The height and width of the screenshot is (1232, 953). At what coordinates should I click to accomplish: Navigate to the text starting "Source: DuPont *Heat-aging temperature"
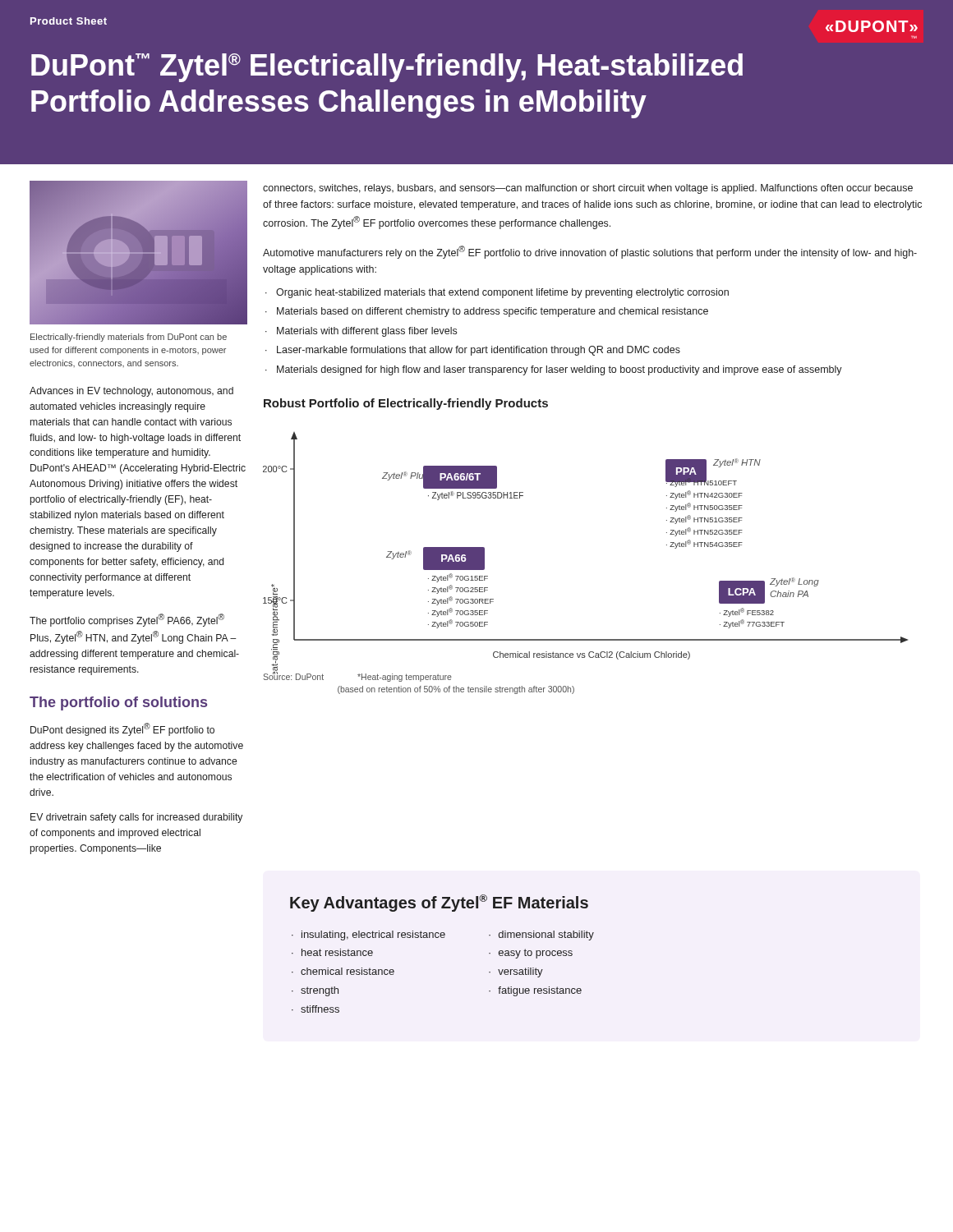[419, 683]
